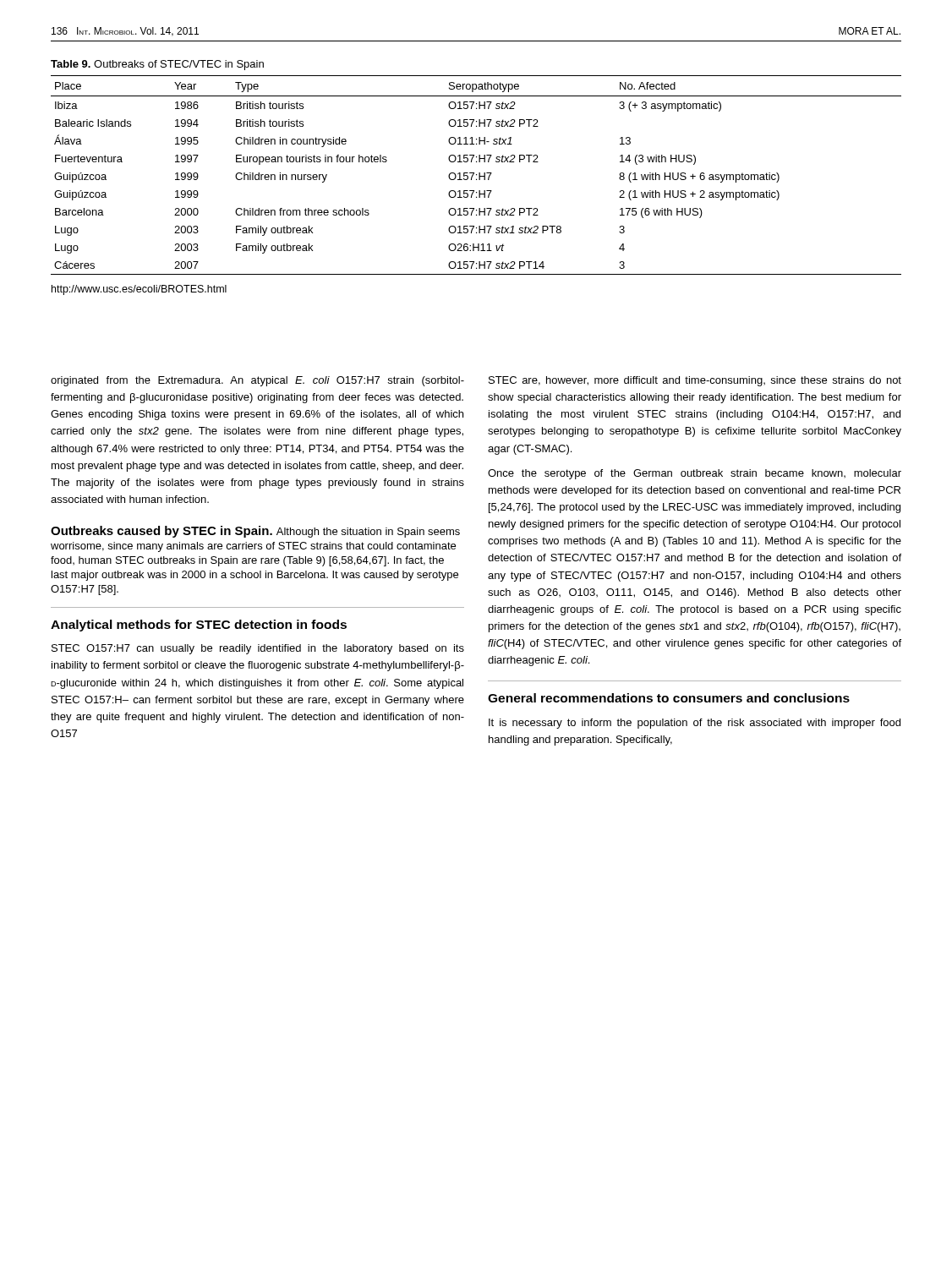Locate the text block that says "It is necessary to inform"
Image resolution: width=952 pixels, height=1268 pixels.
695,730
